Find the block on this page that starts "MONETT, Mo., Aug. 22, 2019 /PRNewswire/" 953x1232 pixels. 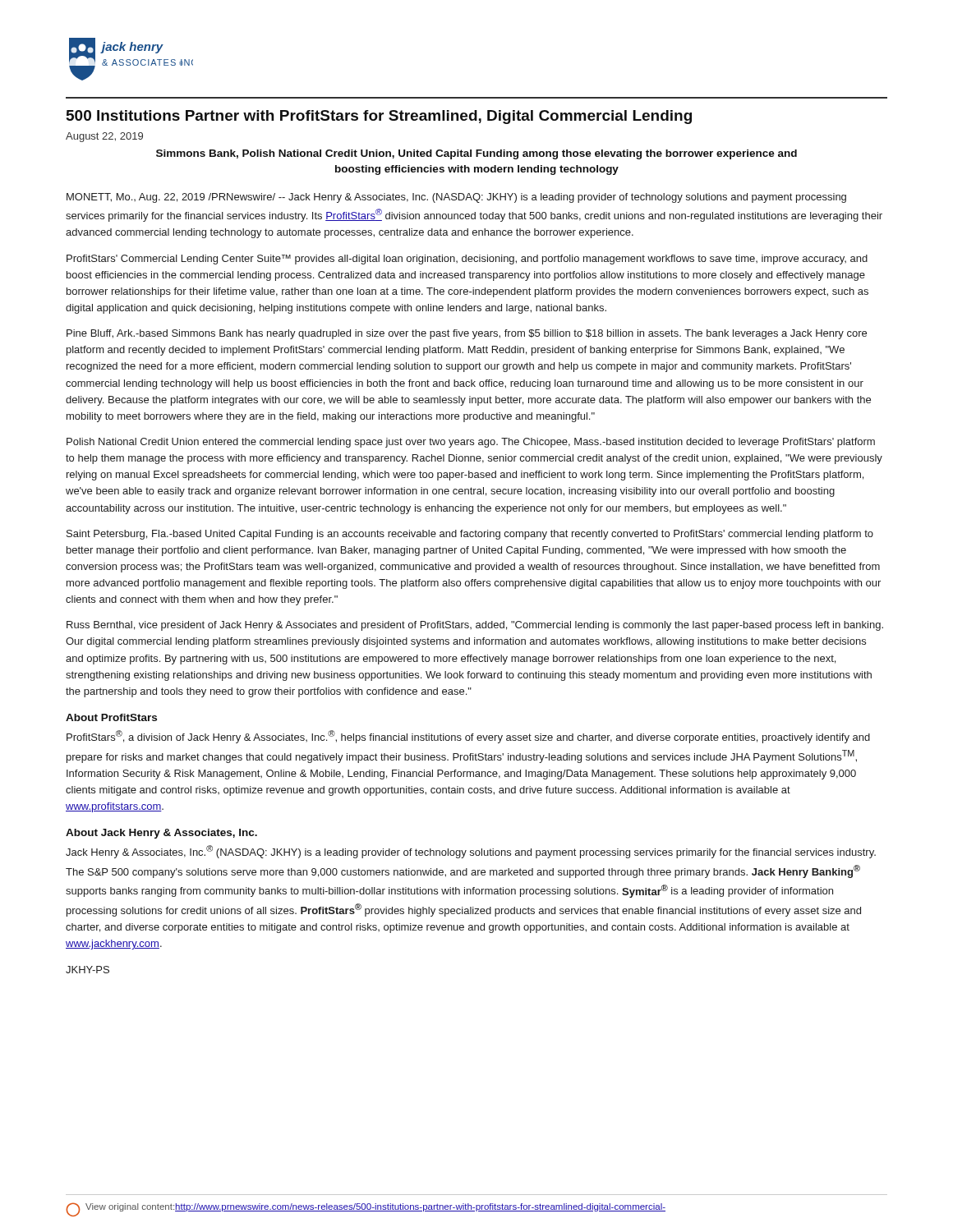[x=474, y=214]
